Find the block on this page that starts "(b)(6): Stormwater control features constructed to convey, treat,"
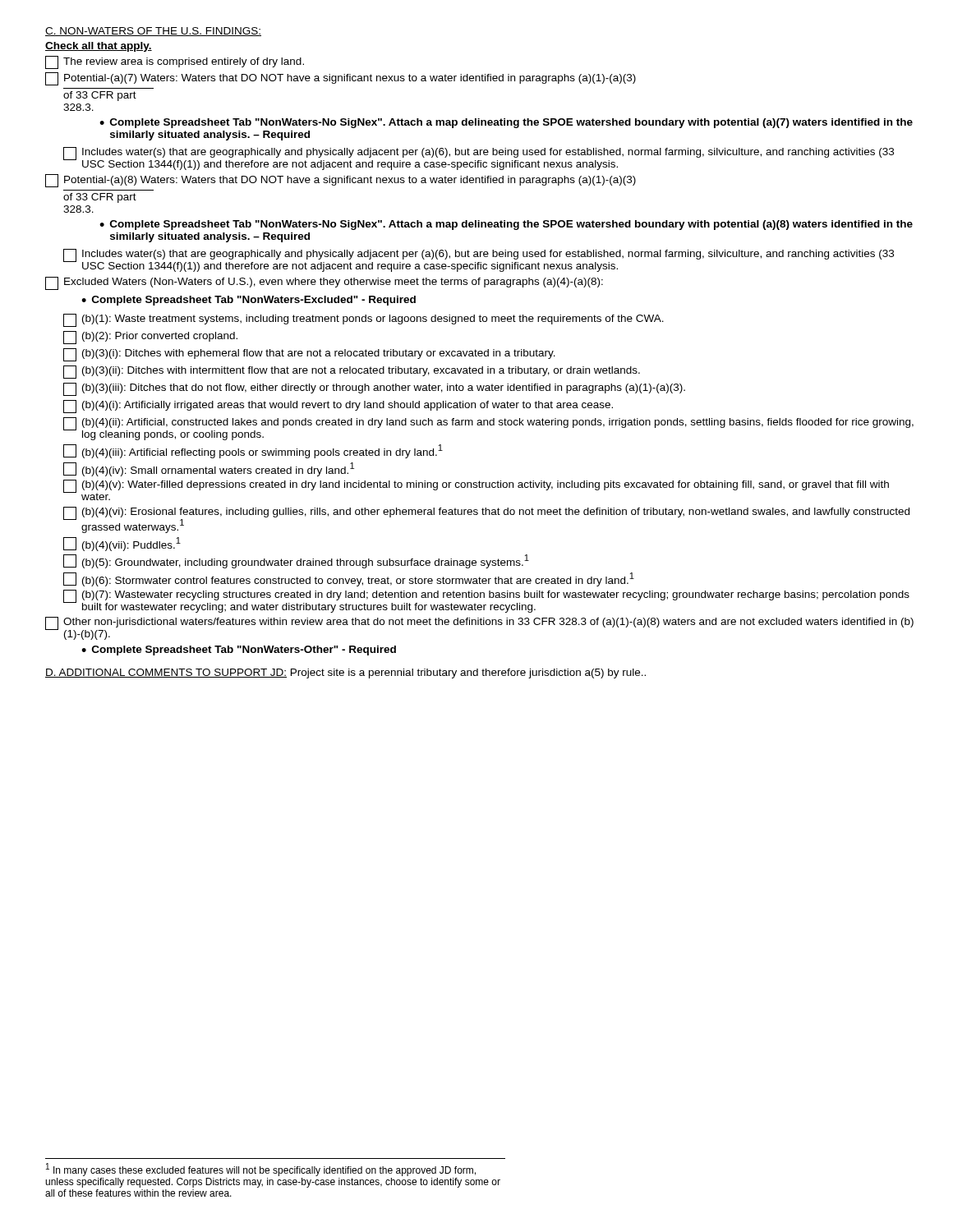953x1232 pixels. click(x=490, y=578)
